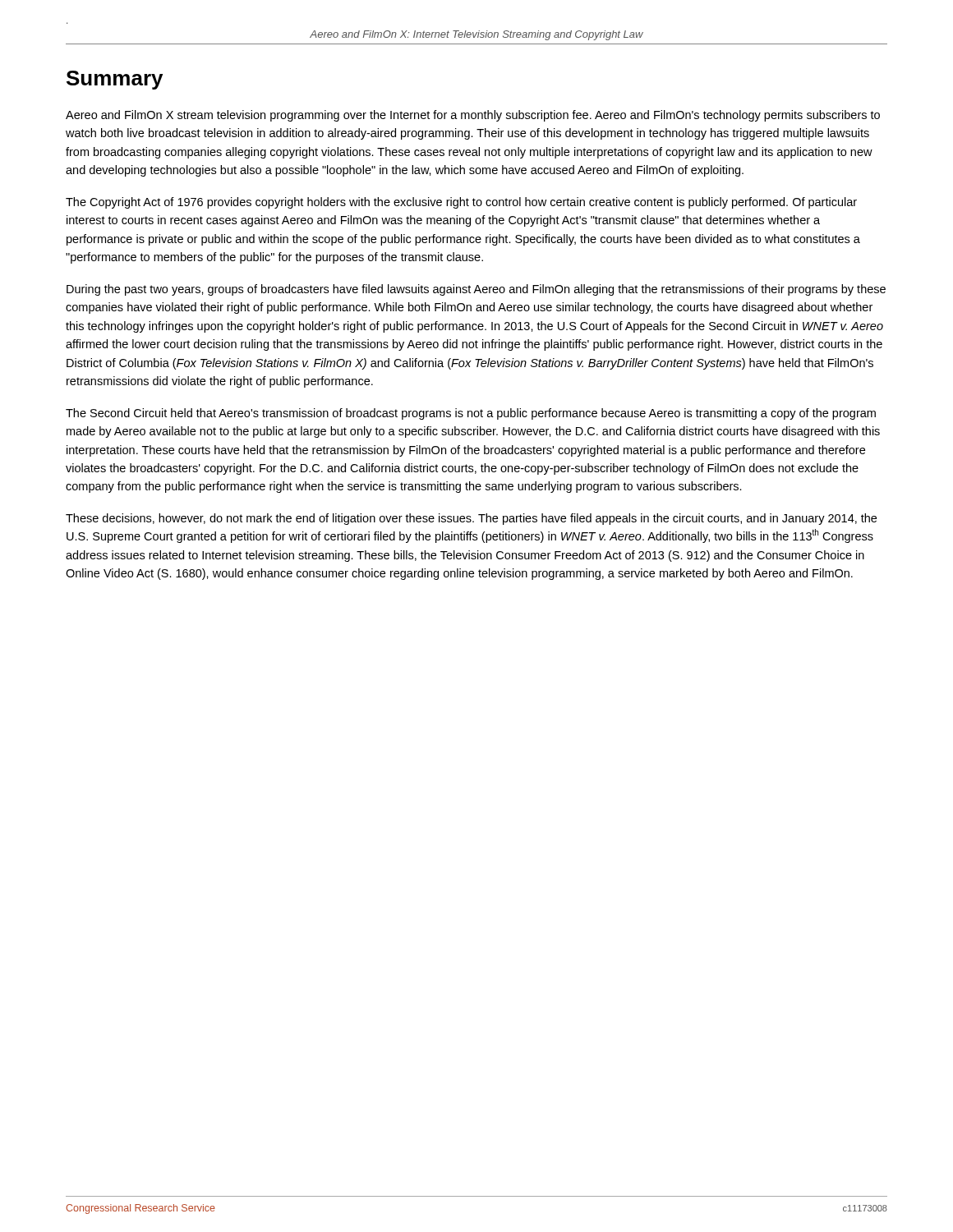Find the element starting "The Second Circuit held that Aereo's transmission"
The height and width of the screenshot is (1232, 953).
pyautogui.click(x=476, y=450)
